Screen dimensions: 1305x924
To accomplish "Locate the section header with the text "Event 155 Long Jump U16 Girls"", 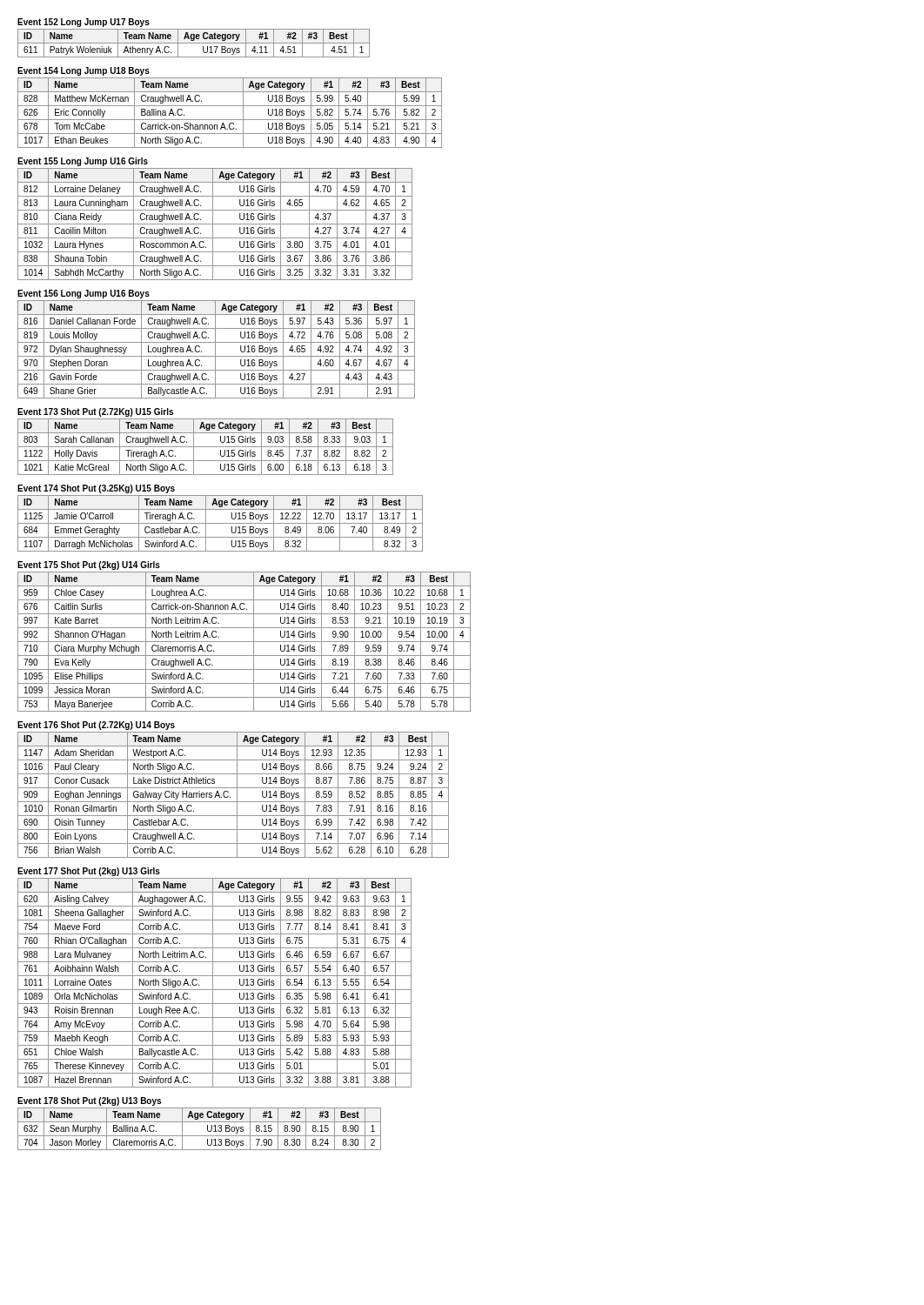I will pyautogui.click(x=83, y=161).
